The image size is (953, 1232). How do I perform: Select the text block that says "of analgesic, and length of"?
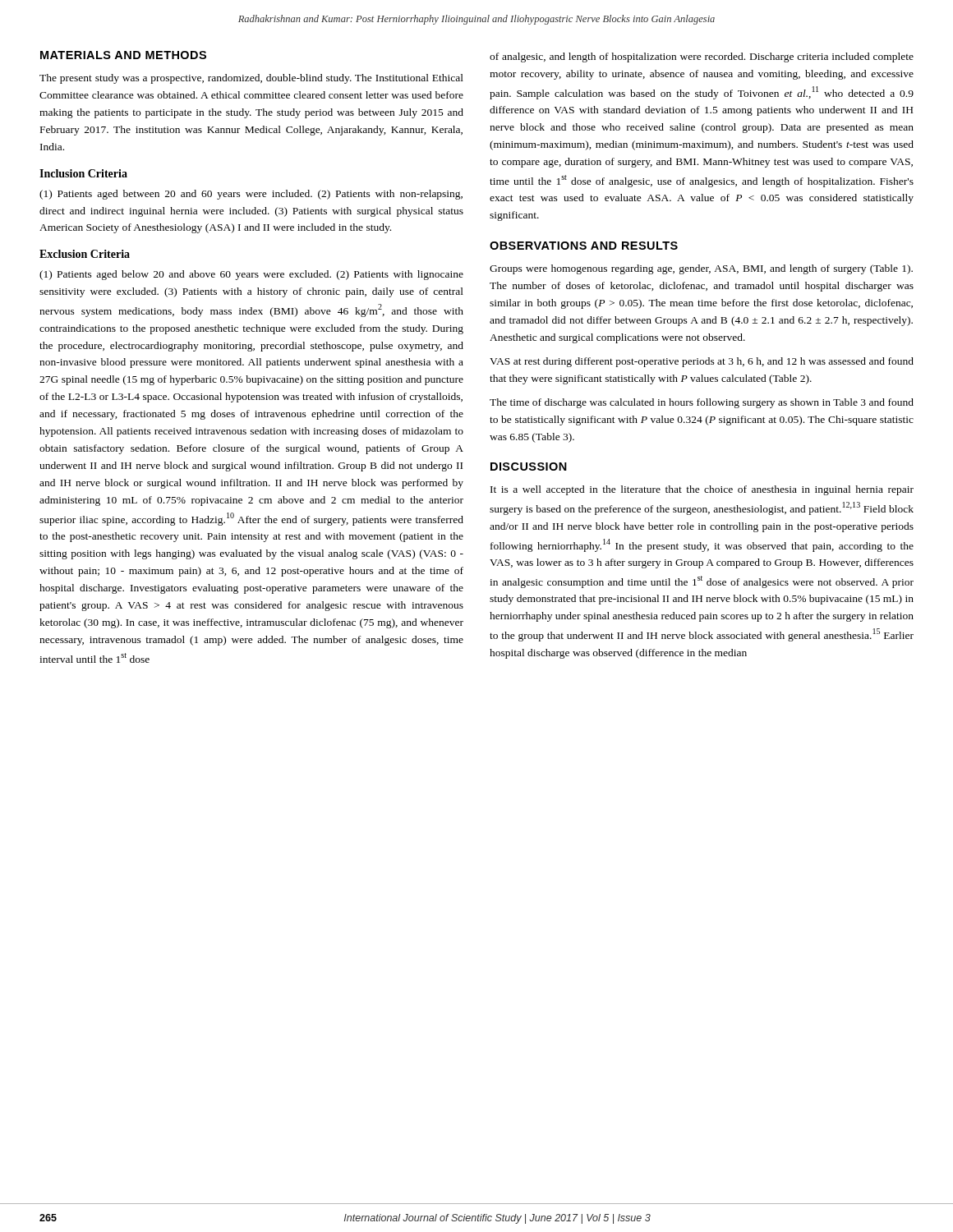point(702,136)
